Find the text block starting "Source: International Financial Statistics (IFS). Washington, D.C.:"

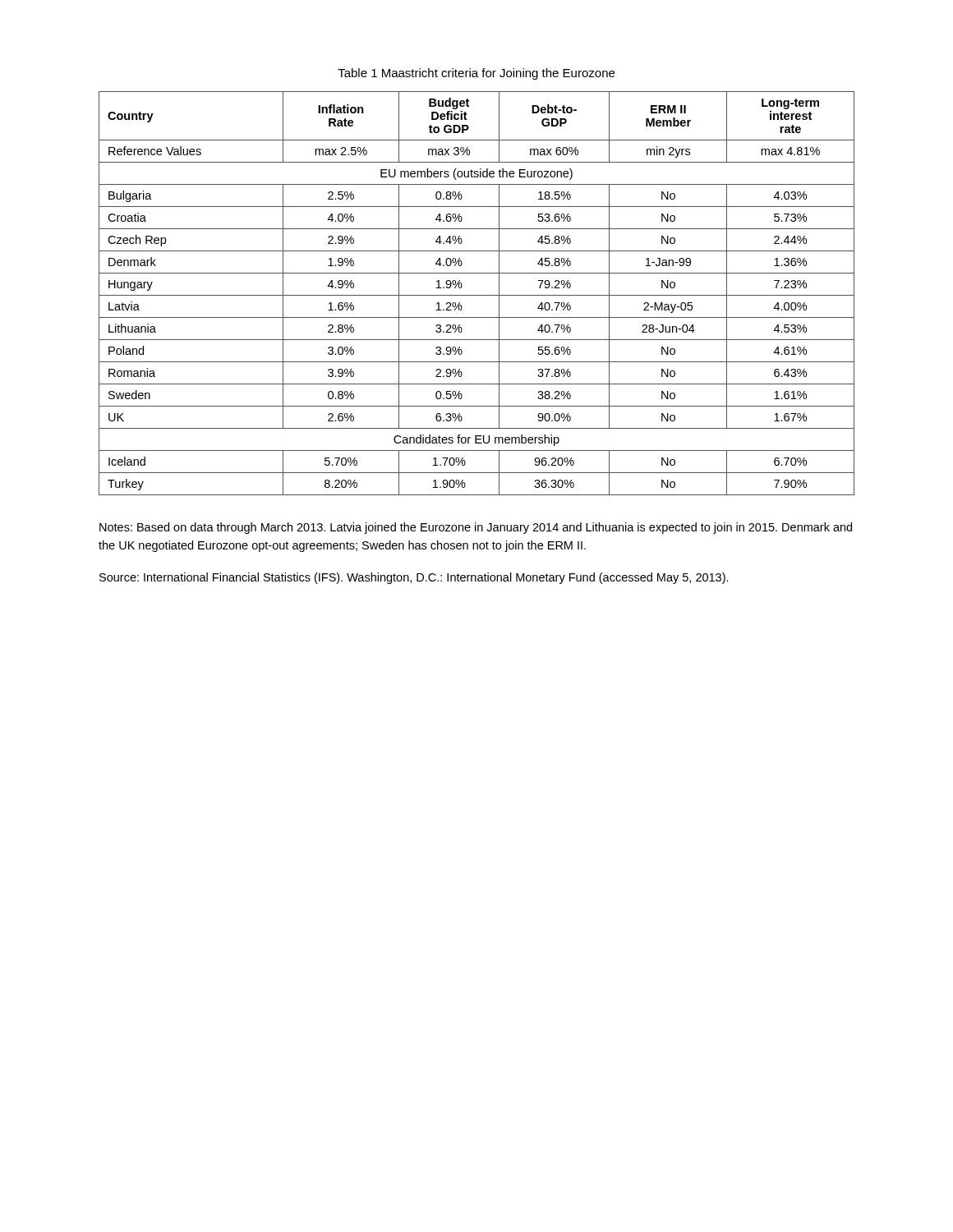coord(414,577)
